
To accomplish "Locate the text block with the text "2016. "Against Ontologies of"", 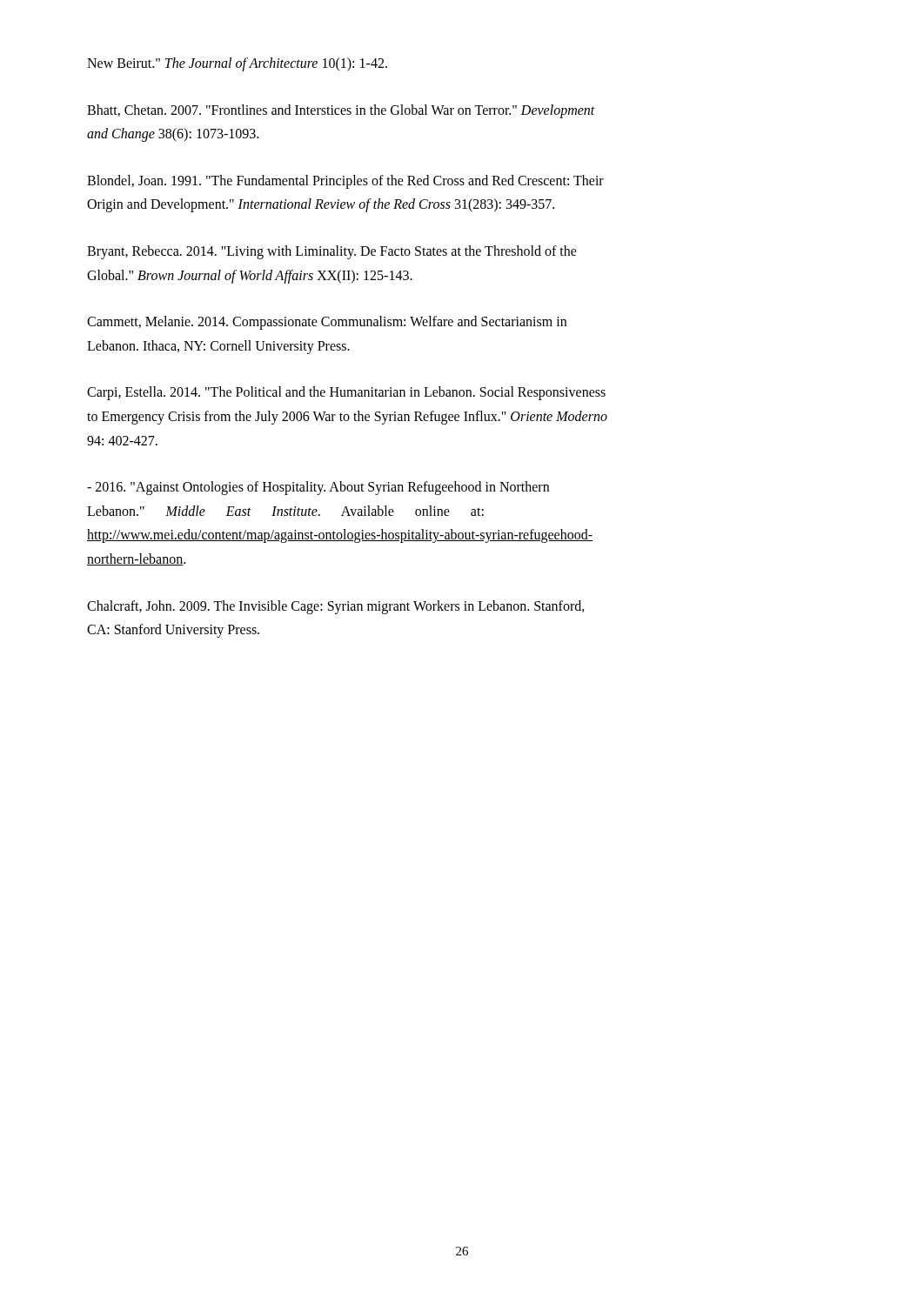I will coord(462,523).
